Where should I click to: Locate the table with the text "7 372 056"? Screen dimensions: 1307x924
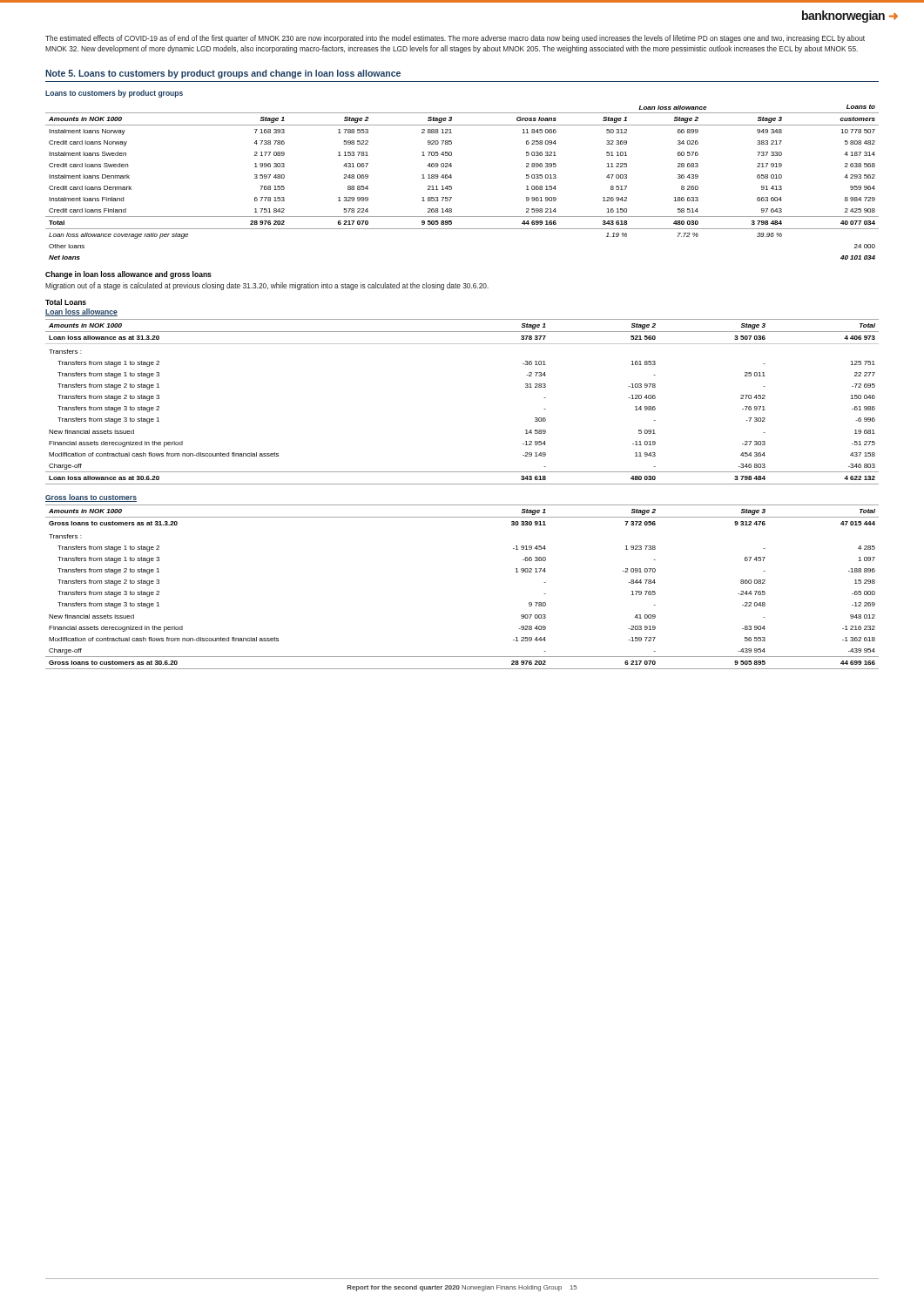pyautogui.click(x=462, y=587)
